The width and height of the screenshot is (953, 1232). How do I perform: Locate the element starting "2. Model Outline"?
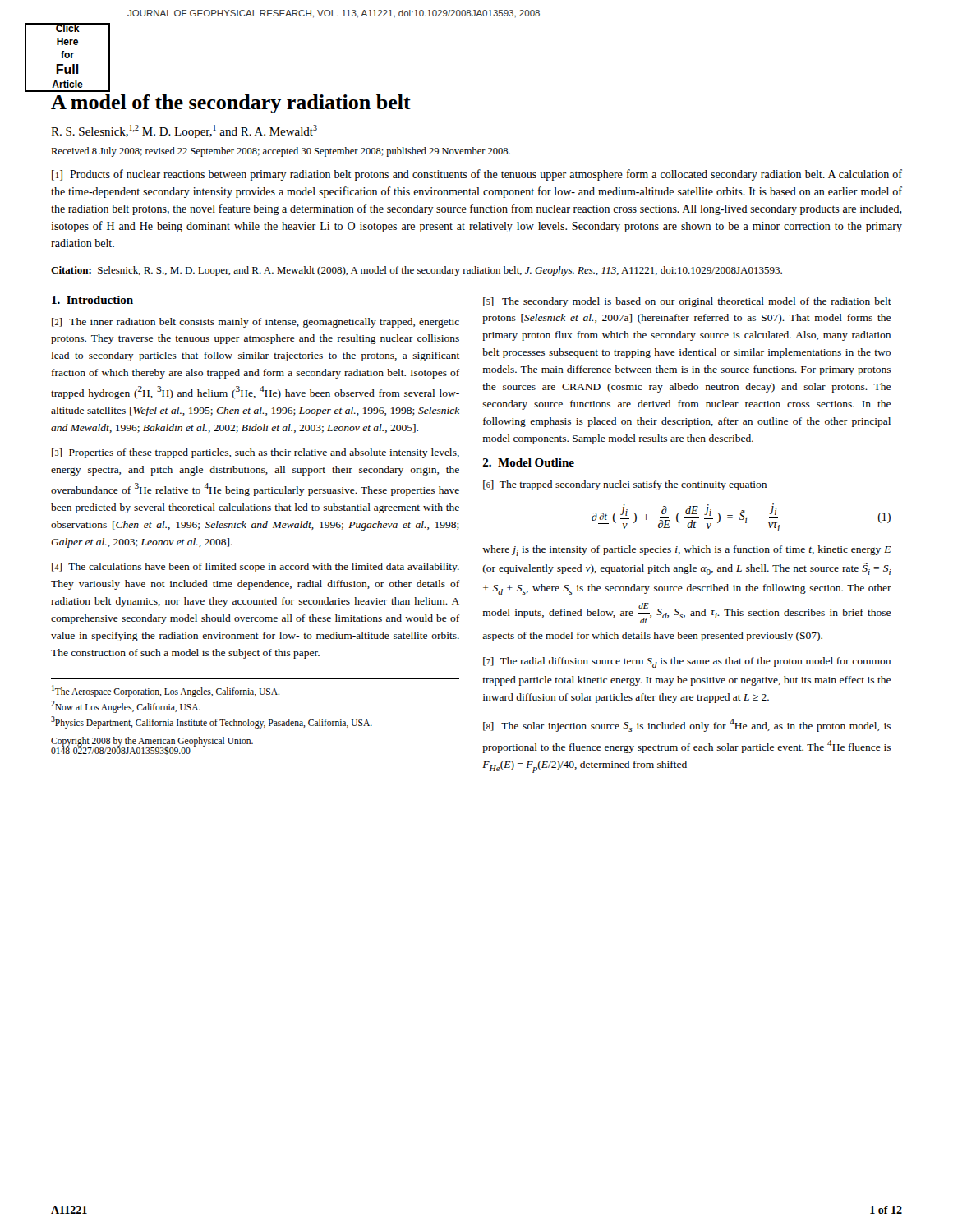pyautogui.click(x=528, y=462)
